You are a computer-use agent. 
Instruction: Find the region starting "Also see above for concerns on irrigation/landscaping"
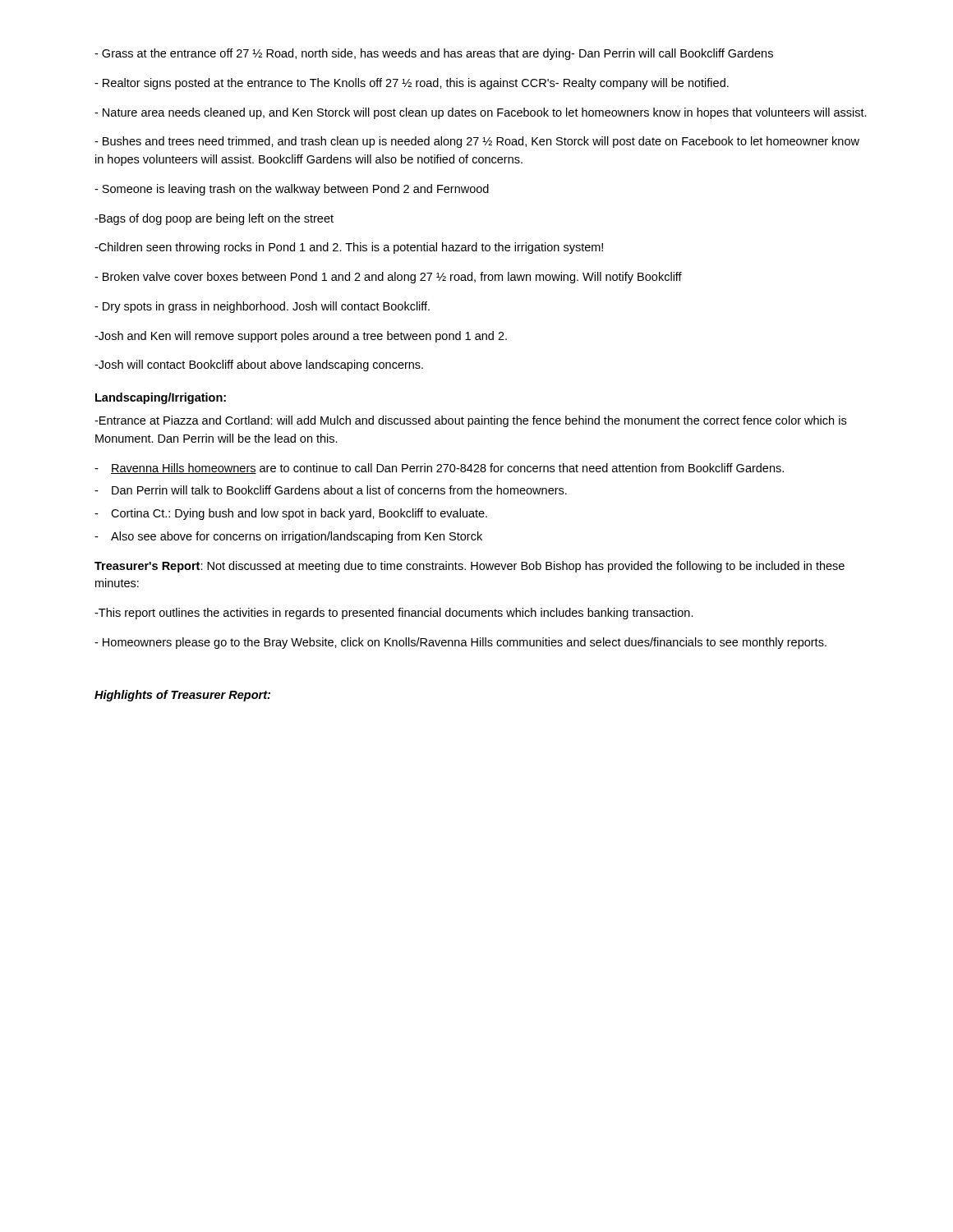[297, 536]
